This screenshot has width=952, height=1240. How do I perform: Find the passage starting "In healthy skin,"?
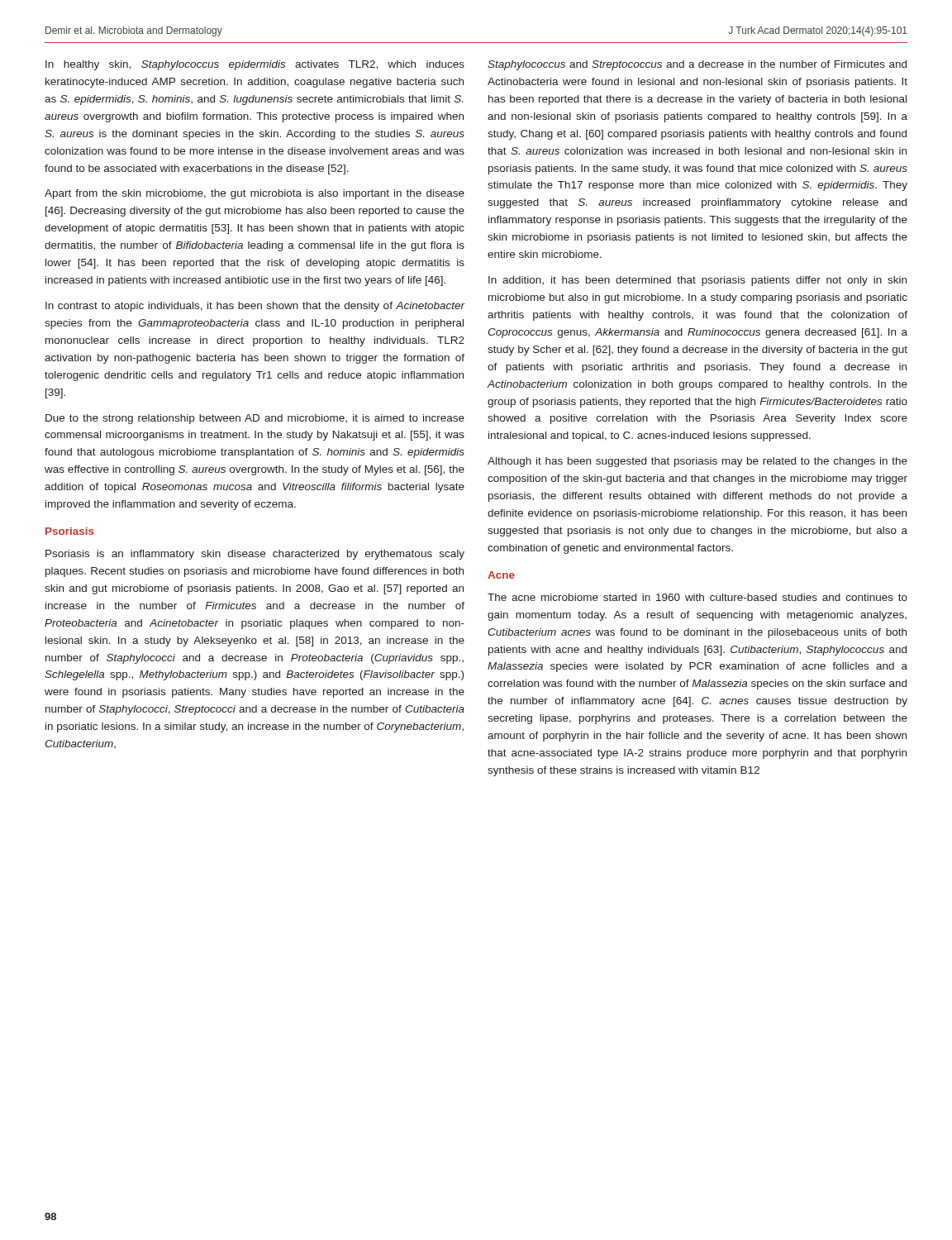(x=255, y=117)
